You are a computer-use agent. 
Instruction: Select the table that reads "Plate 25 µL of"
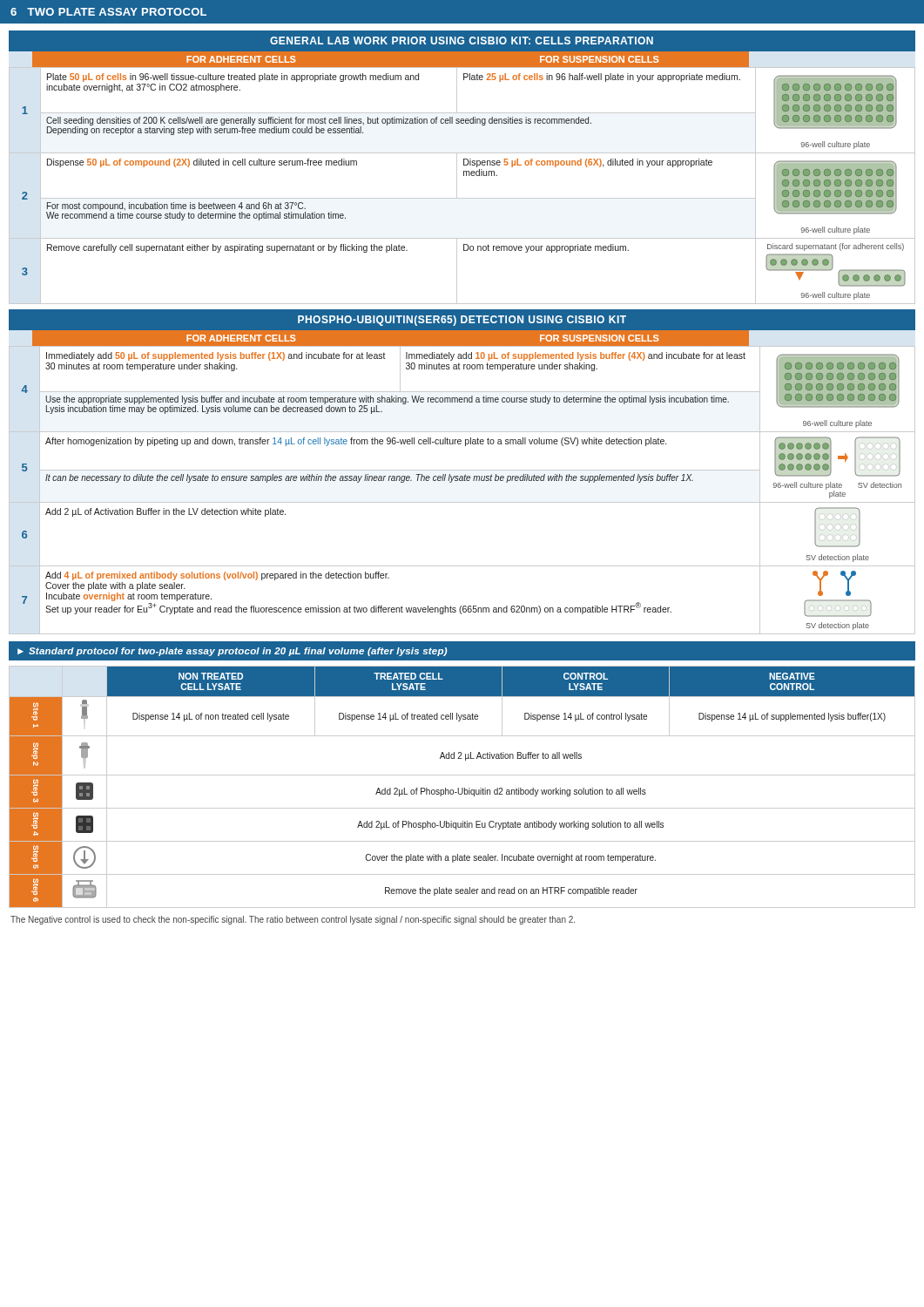(462, 186)
